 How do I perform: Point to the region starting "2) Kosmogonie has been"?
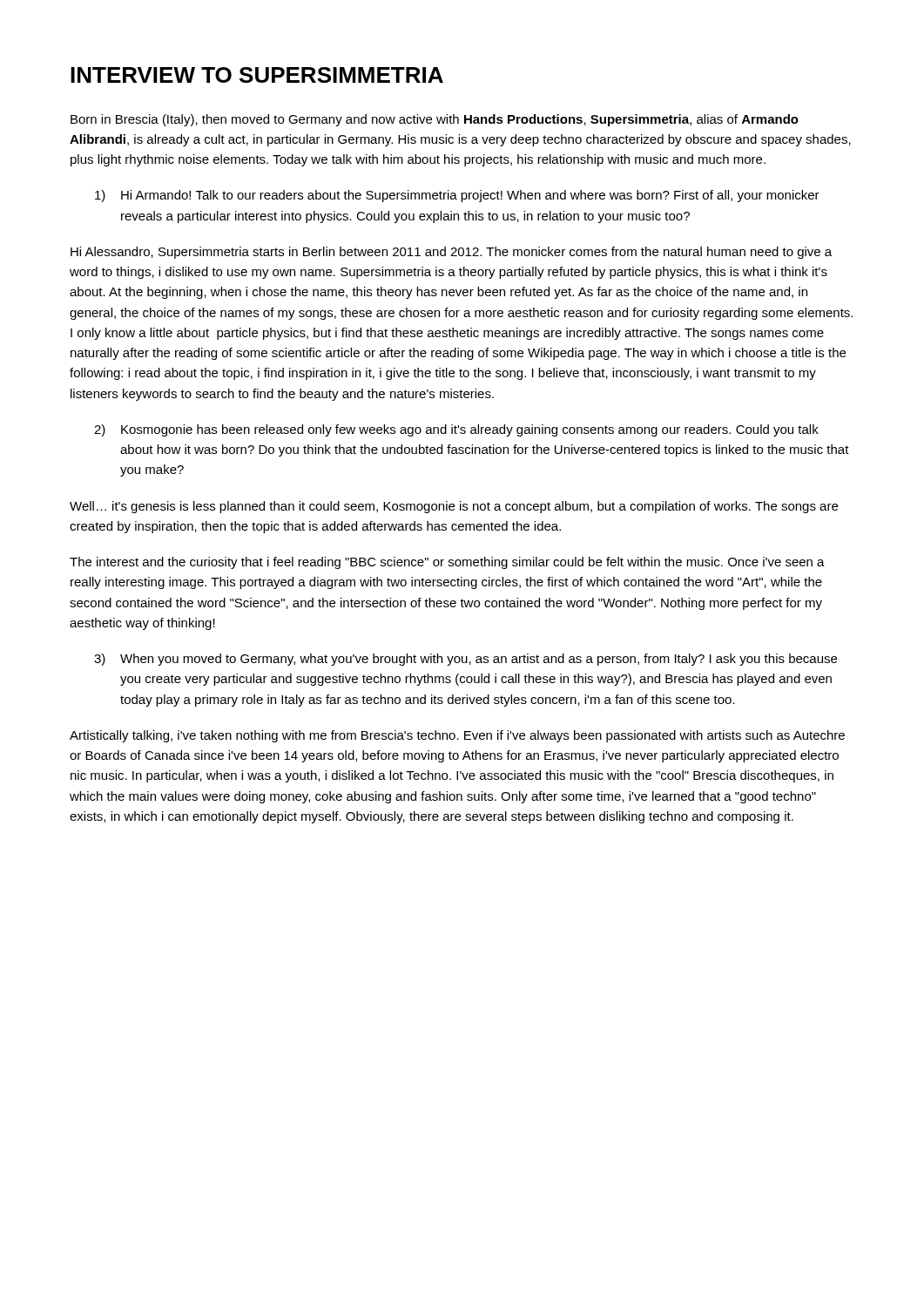coord(474,449)
